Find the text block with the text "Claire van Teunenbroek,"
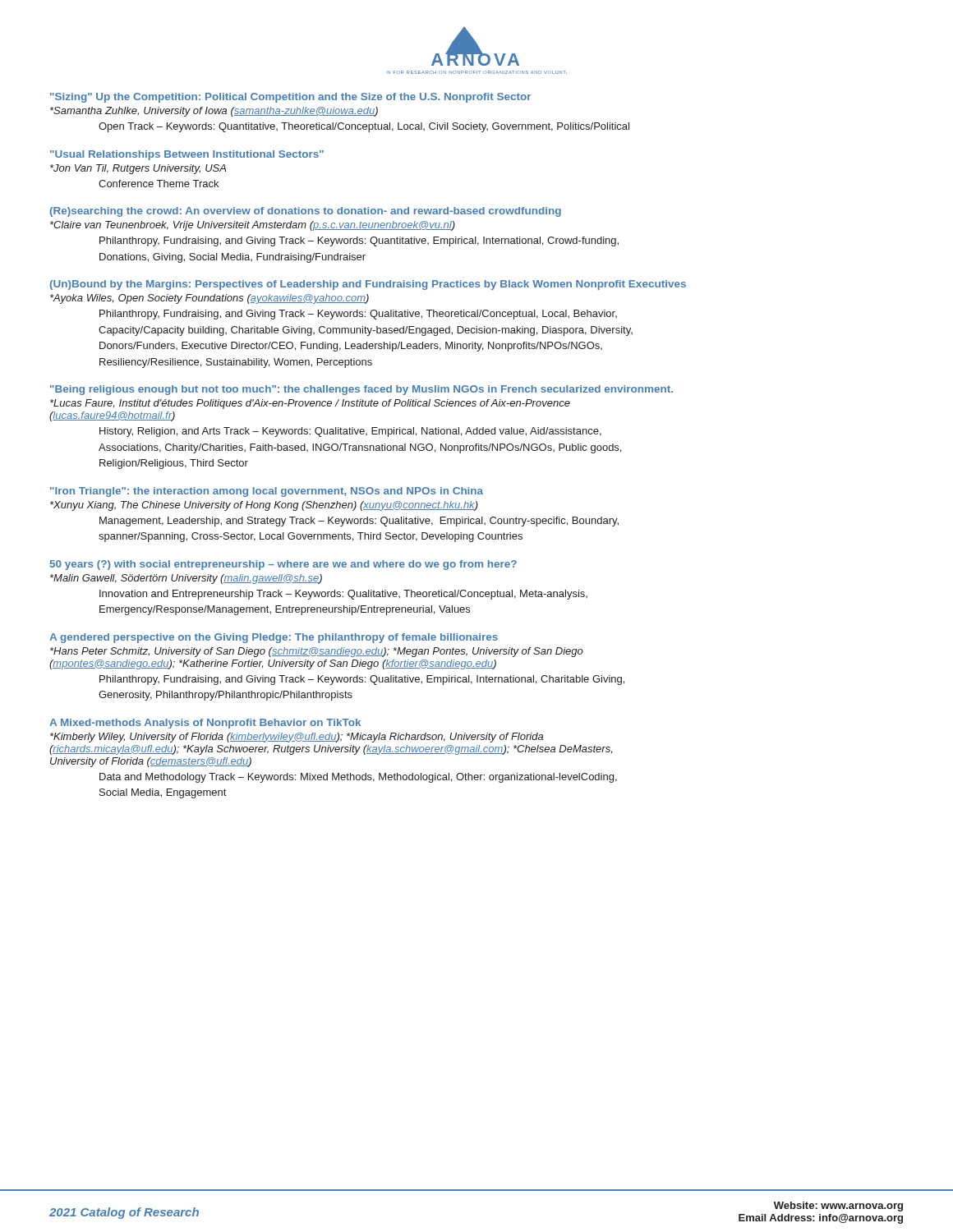 [x=476, y=241]
